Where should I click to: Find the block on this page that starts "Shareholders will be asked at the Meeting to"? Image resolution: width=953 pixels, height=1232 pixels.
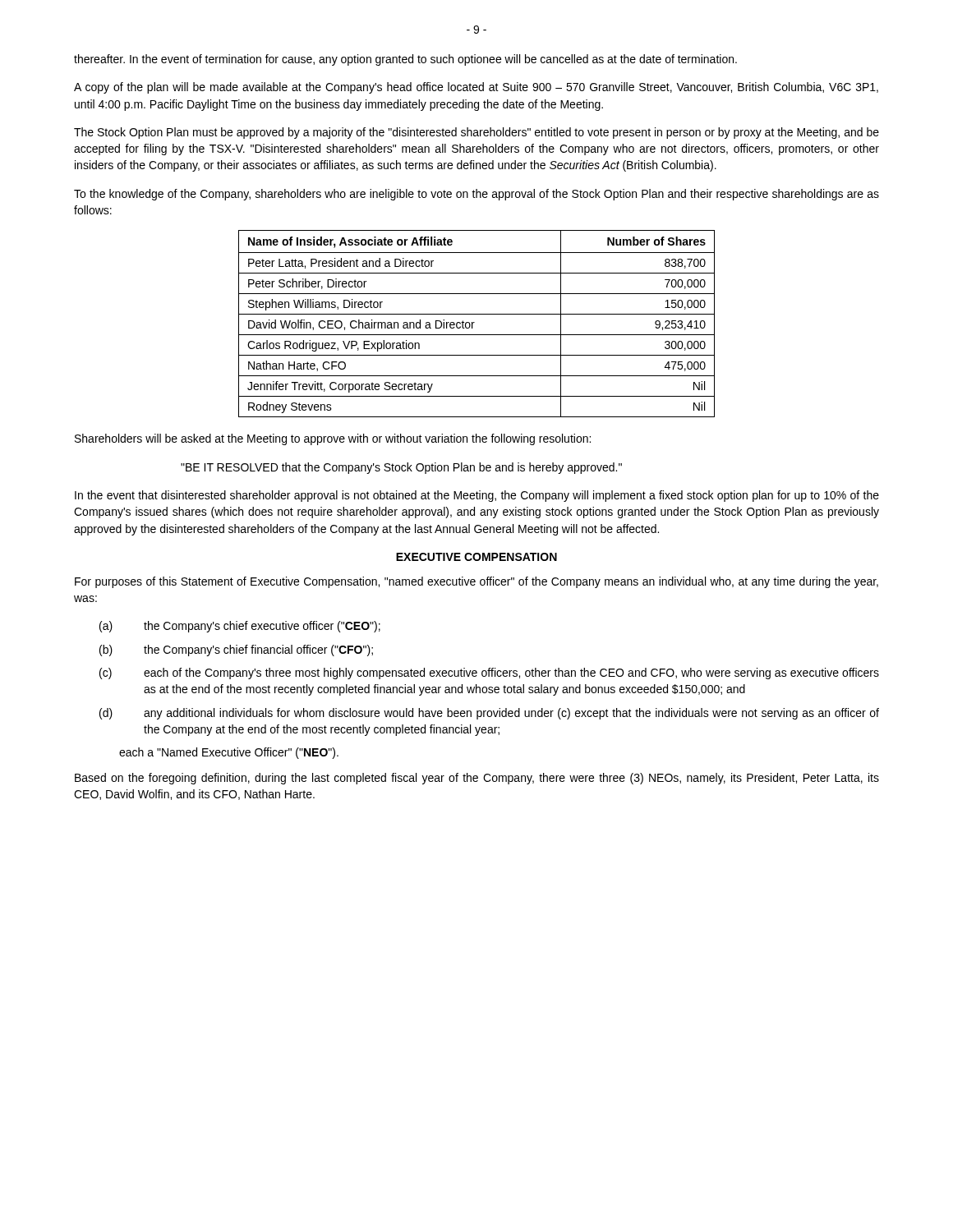click(x=476, y=439)
